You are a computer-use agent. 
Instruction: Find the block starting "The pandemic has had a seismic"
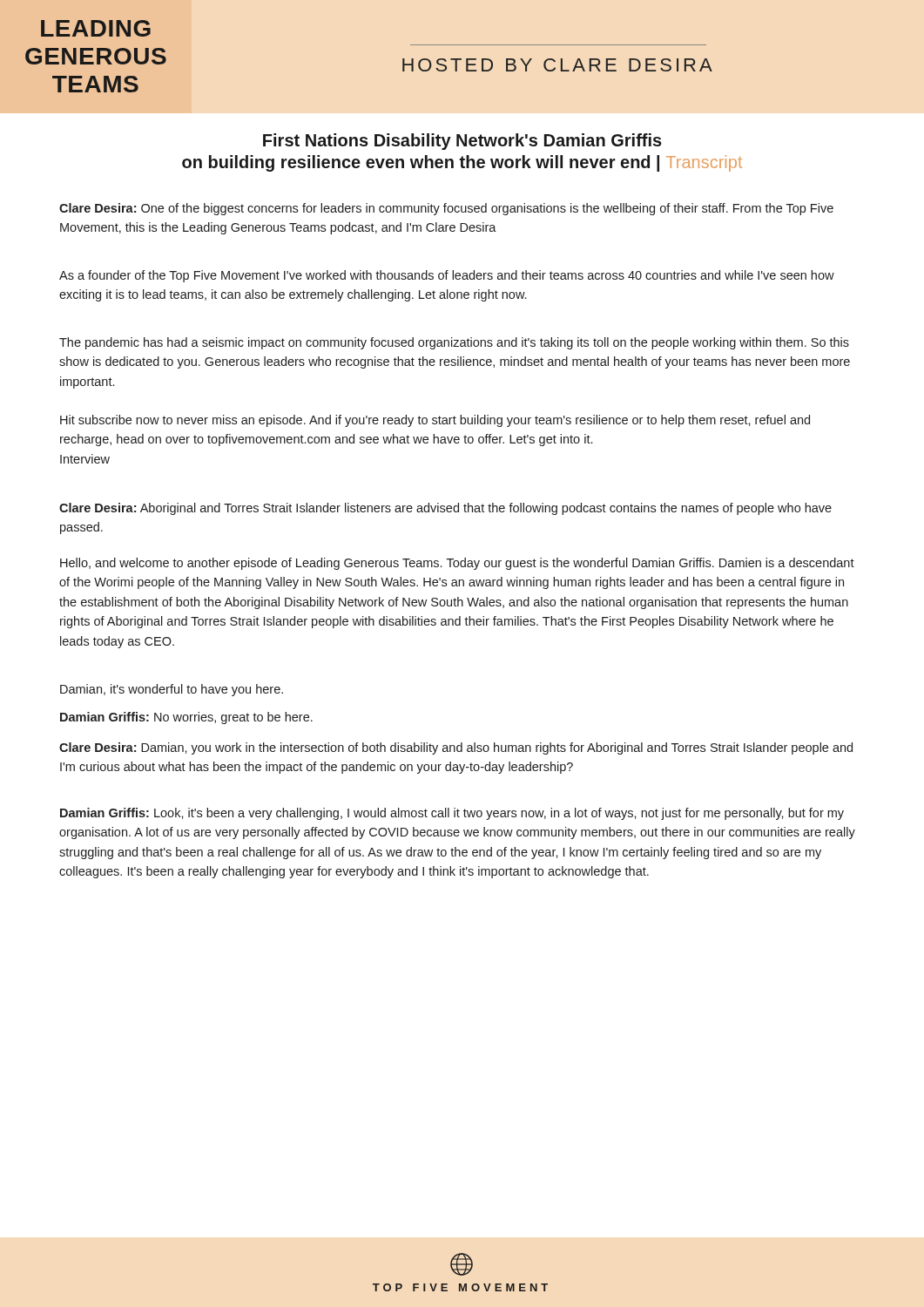click(455, 362)
